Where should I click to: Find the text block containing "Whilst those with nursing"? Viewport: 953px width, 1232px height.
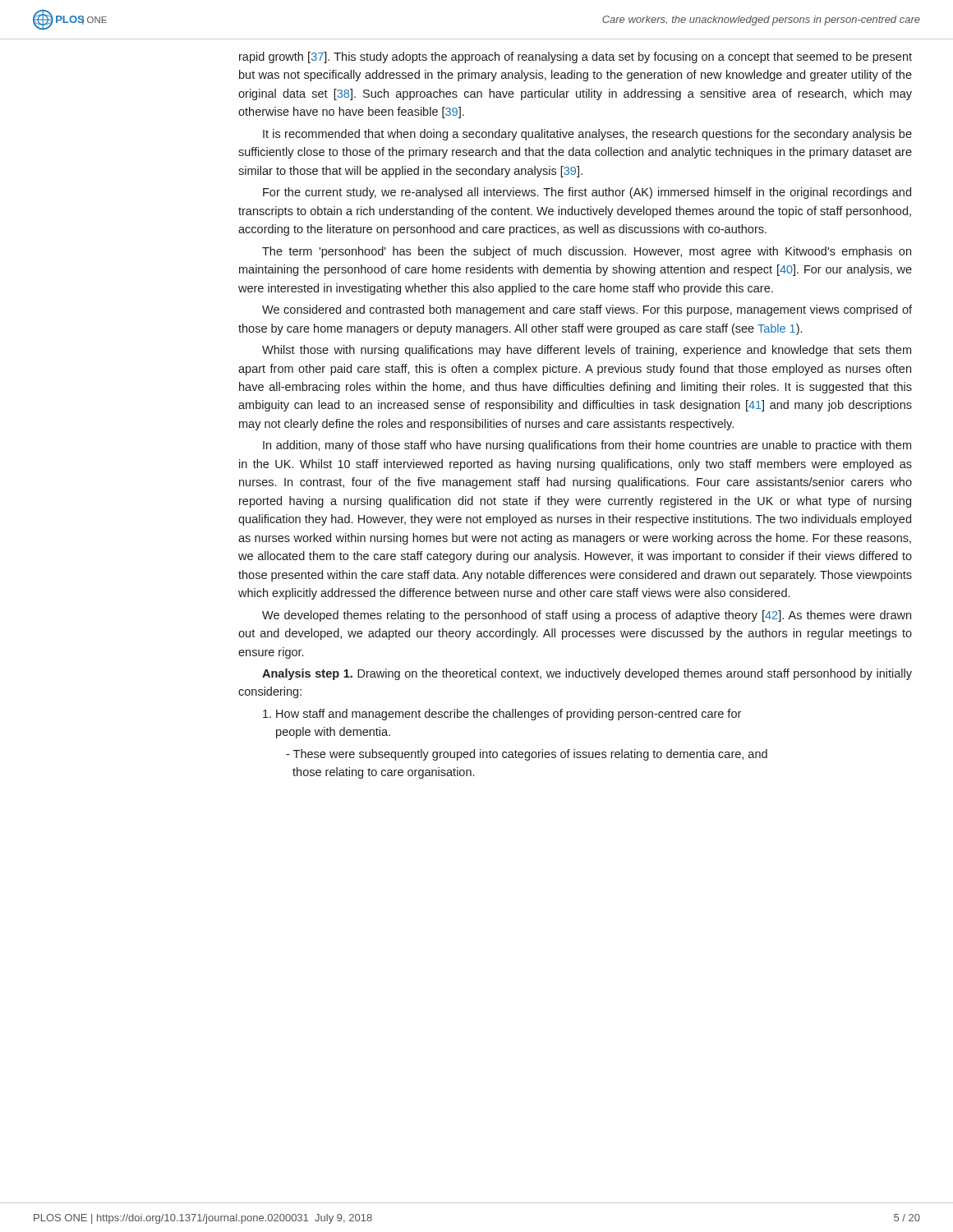[575, 387]
